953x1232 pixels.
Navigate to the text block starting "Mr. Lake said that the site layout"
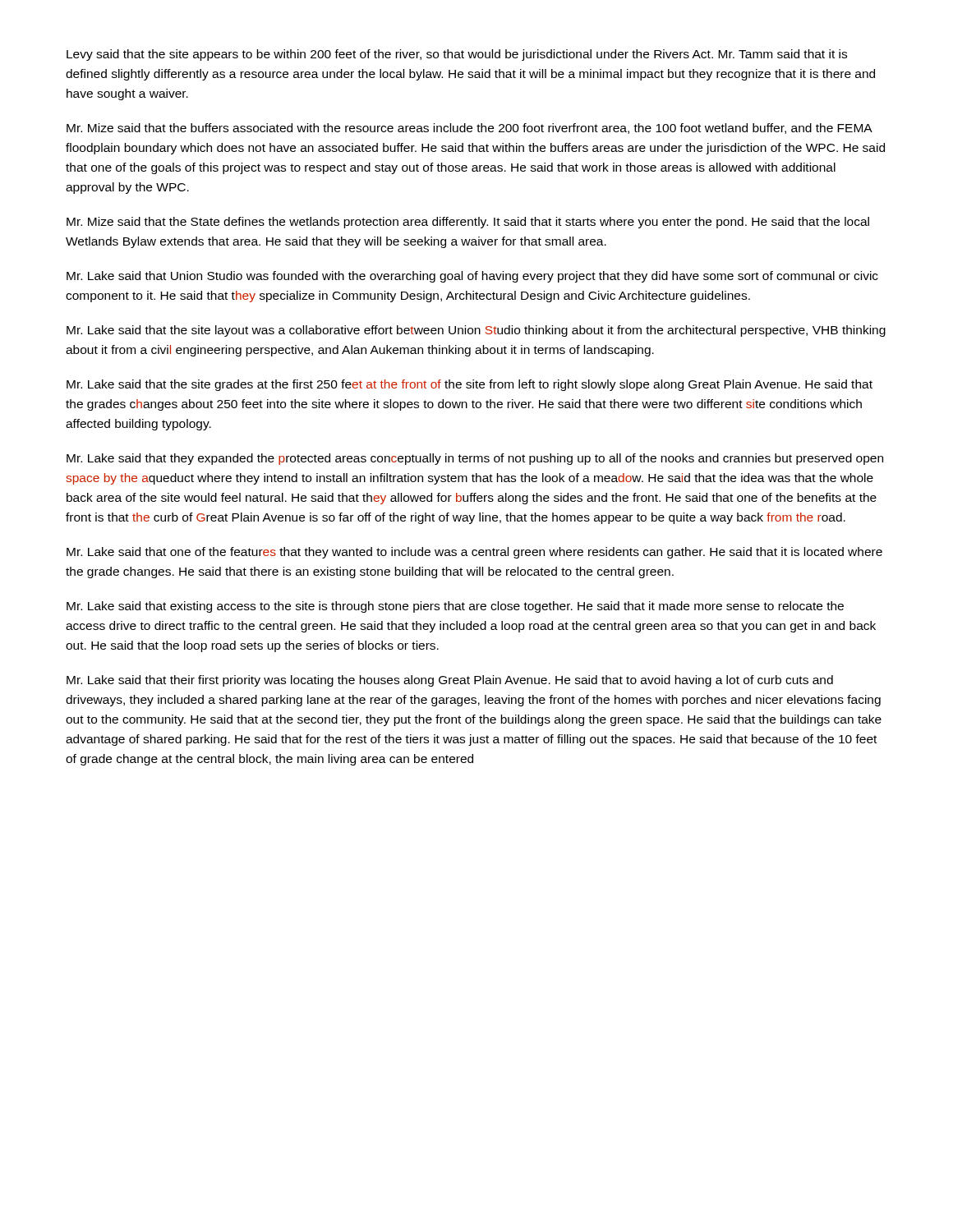476,340
